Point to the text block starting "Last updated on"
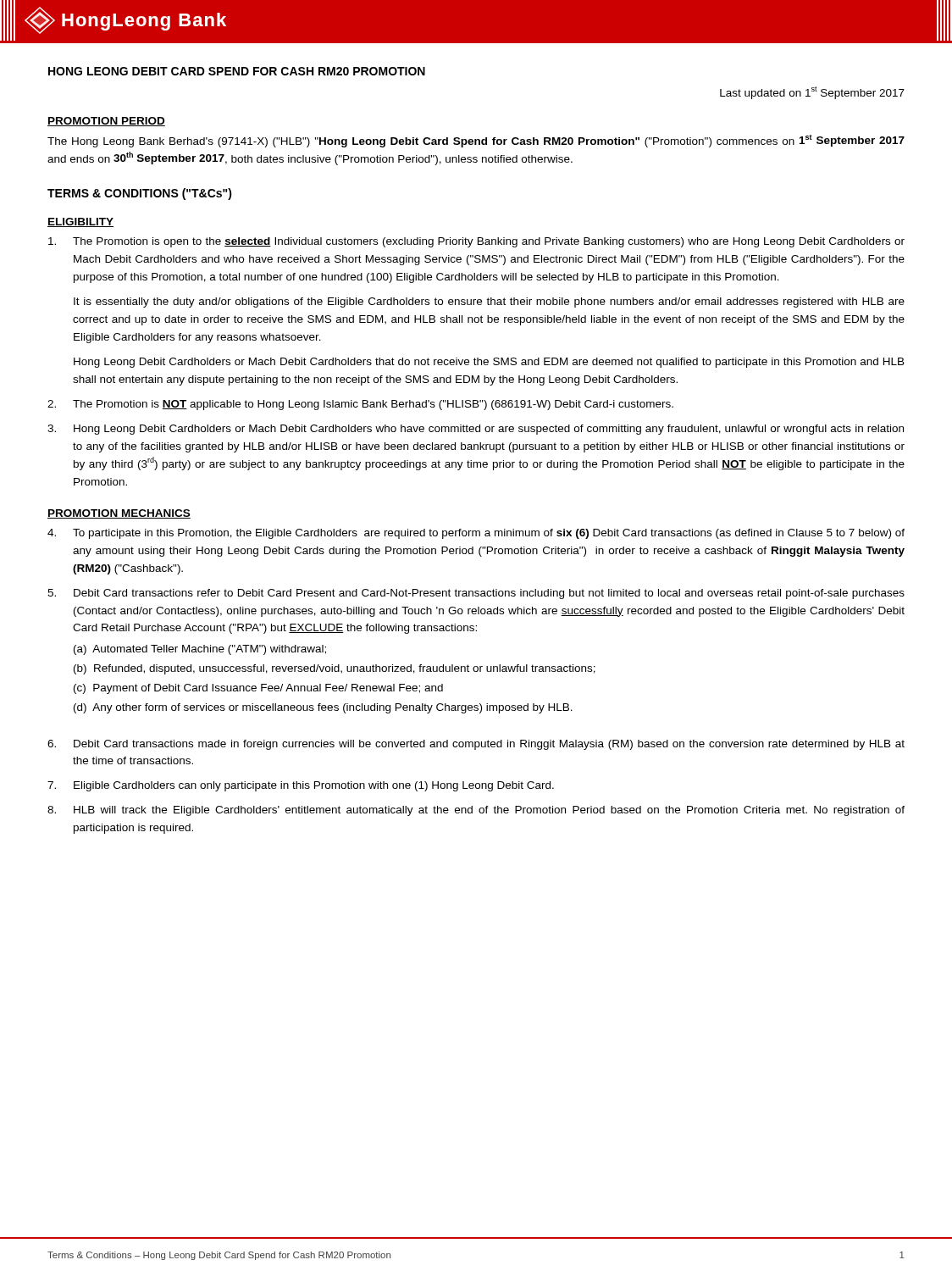Image resolution: width=952 pixels, height=1271 pixels. coord(812,92)
